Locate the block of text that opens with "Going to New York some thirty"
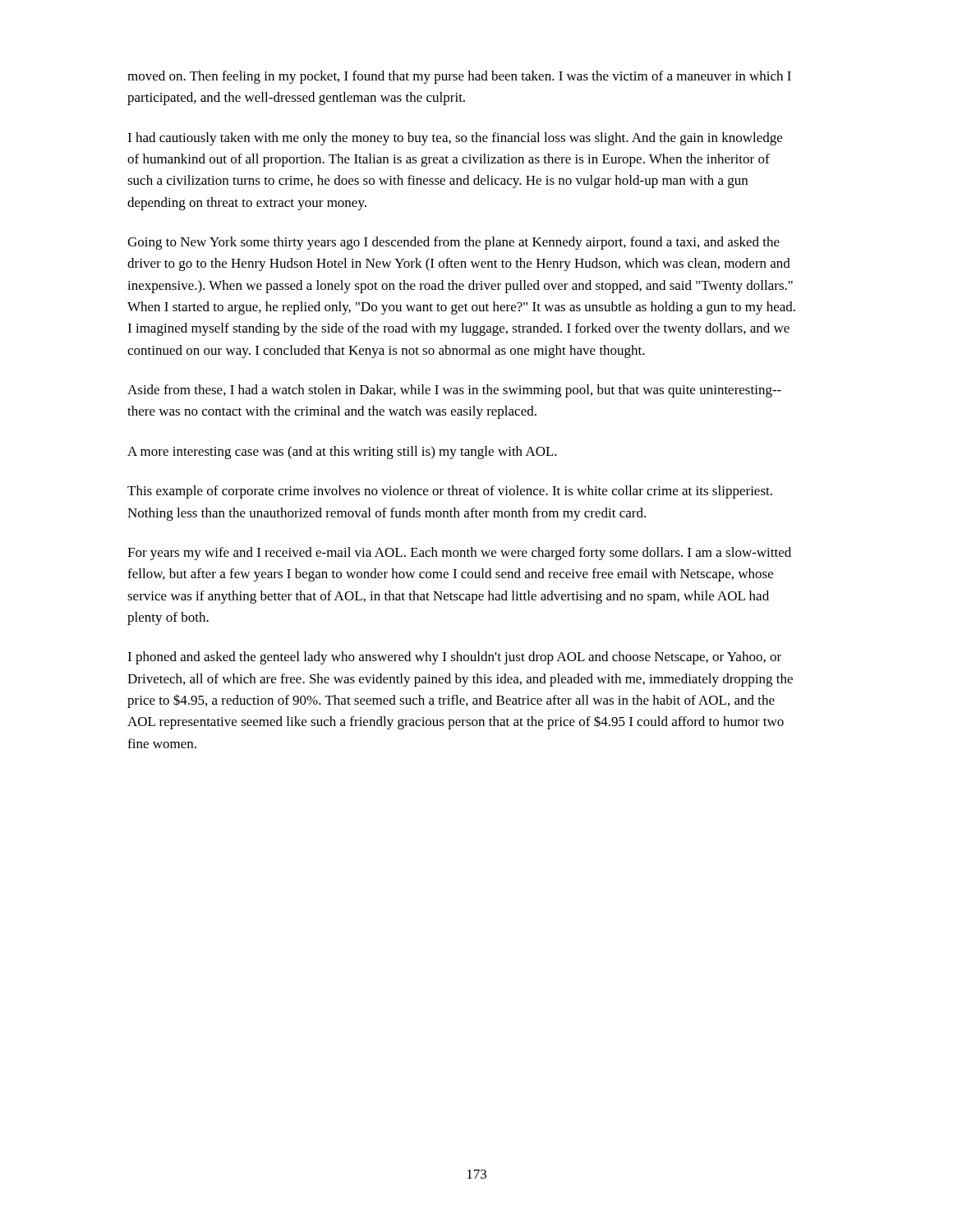 (462, 296)
